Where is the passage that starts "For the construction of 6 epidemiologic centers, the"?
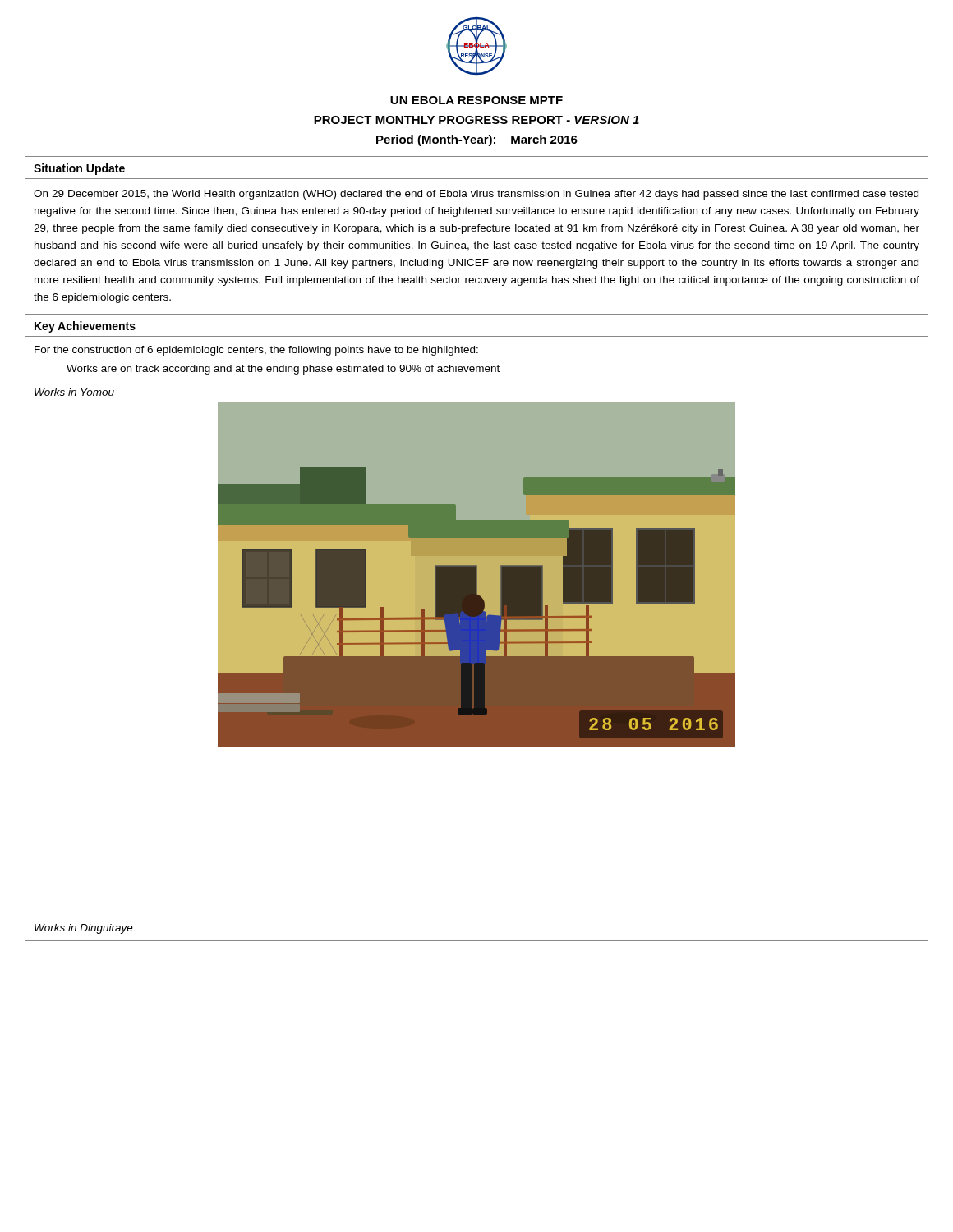This screenshot has width=953, height=1232. click(x=476, y=360)
